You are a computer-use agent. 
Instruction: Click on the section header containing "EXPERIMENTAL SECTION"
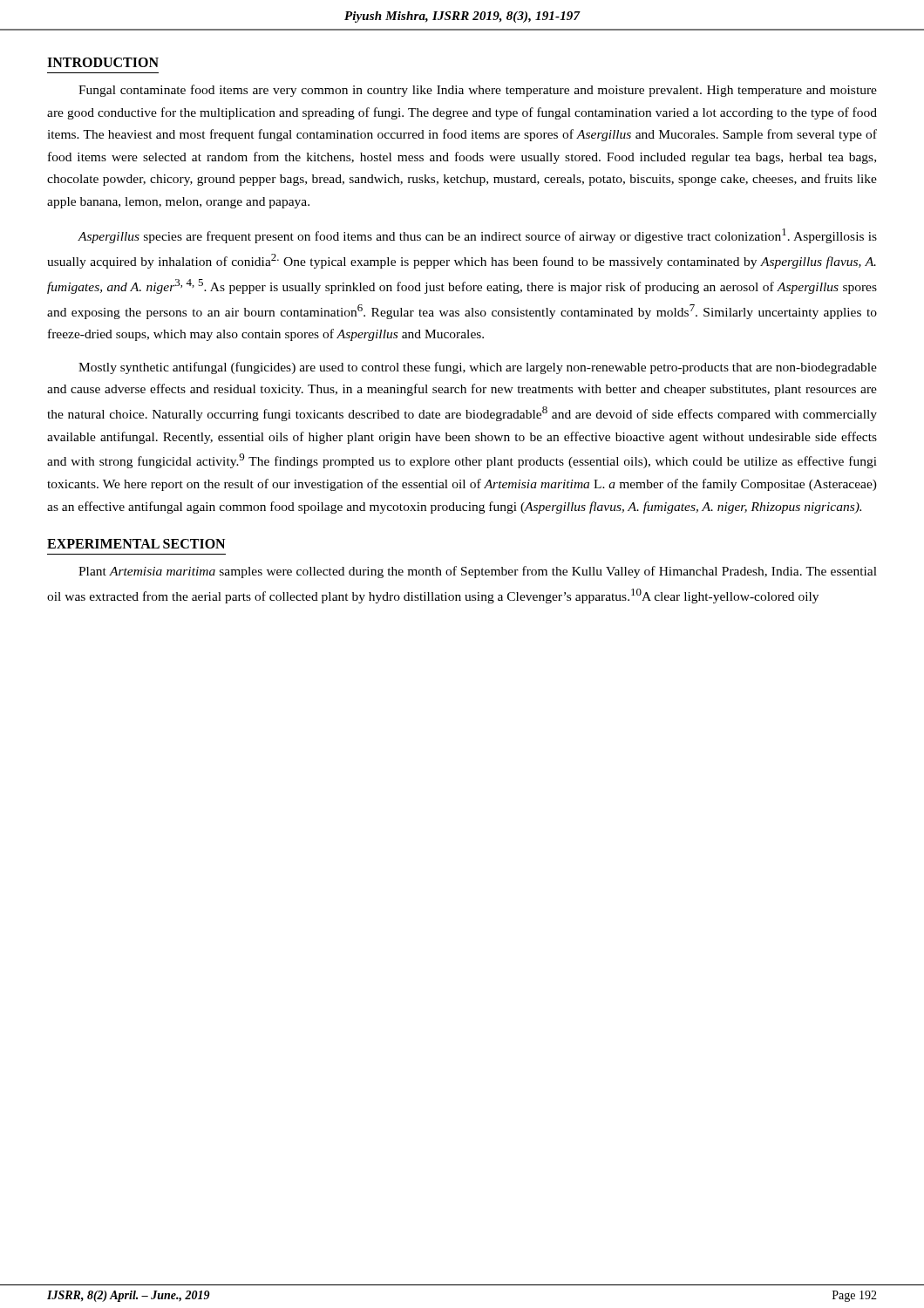tap(136, 545)
